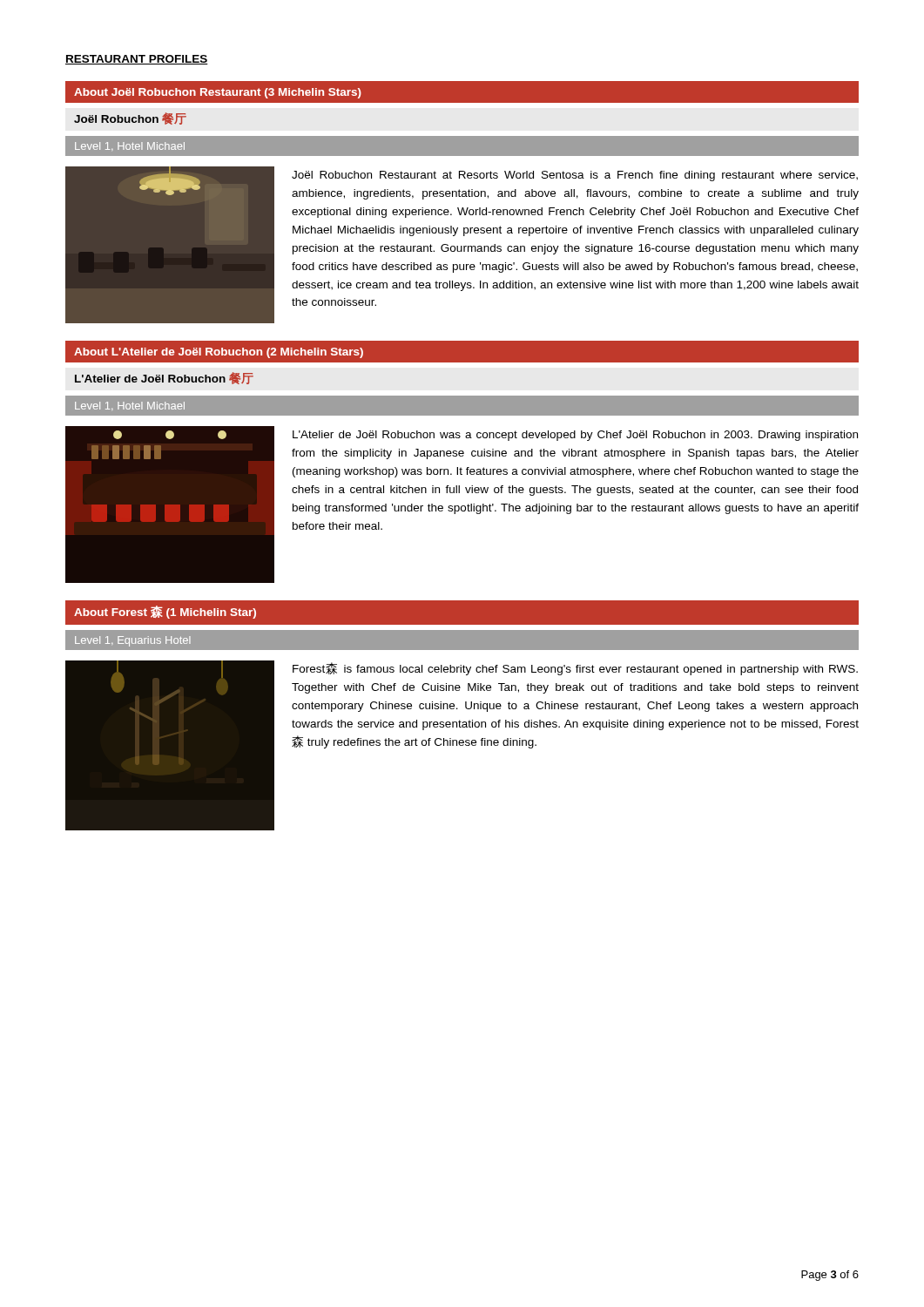Locate the section header that says "L'Atelier de Joël Robuchon"
924x1307 pixels.
164,379
